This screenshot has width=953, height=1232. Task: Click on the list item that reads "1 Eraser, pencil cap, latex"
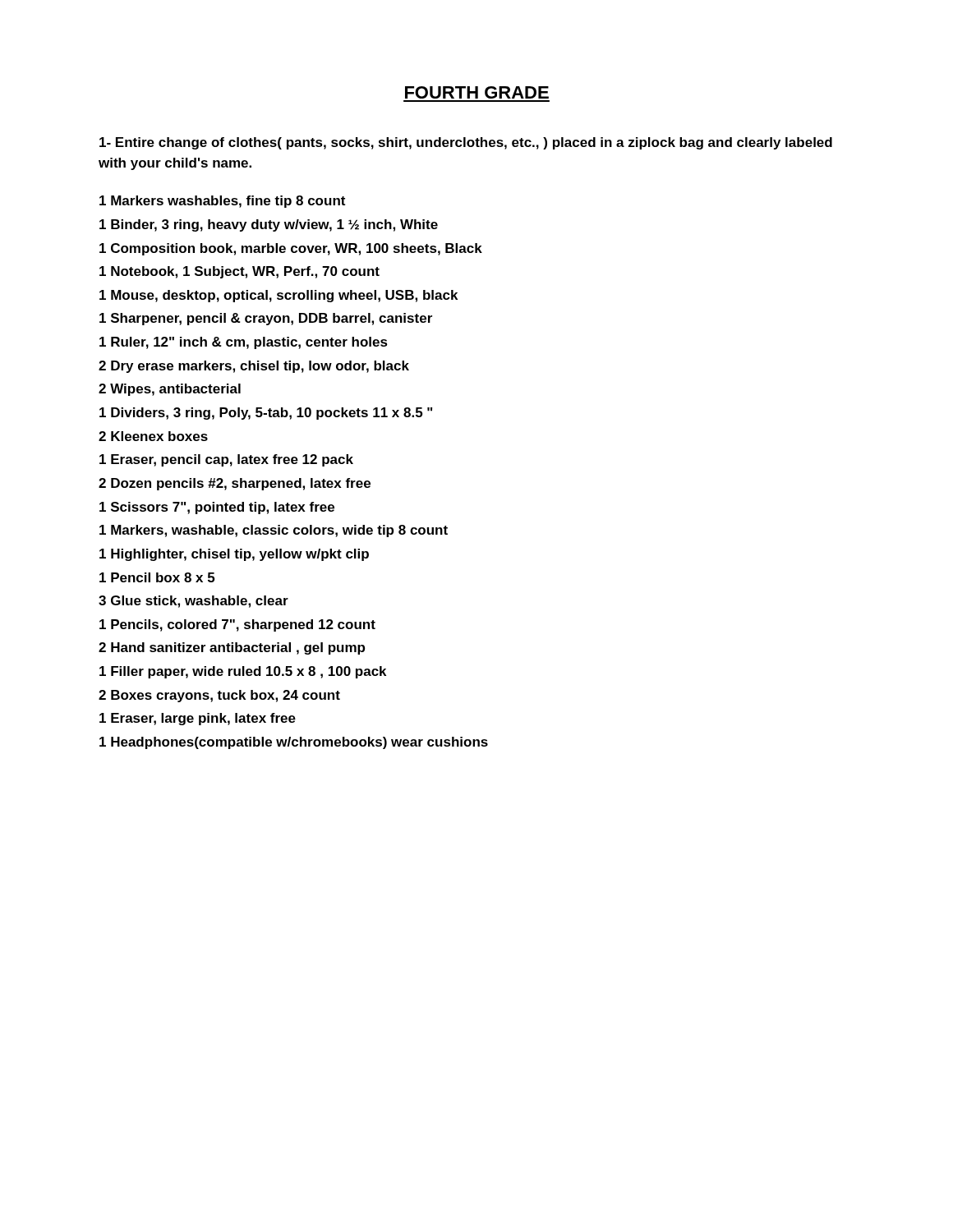click(226, 460)
